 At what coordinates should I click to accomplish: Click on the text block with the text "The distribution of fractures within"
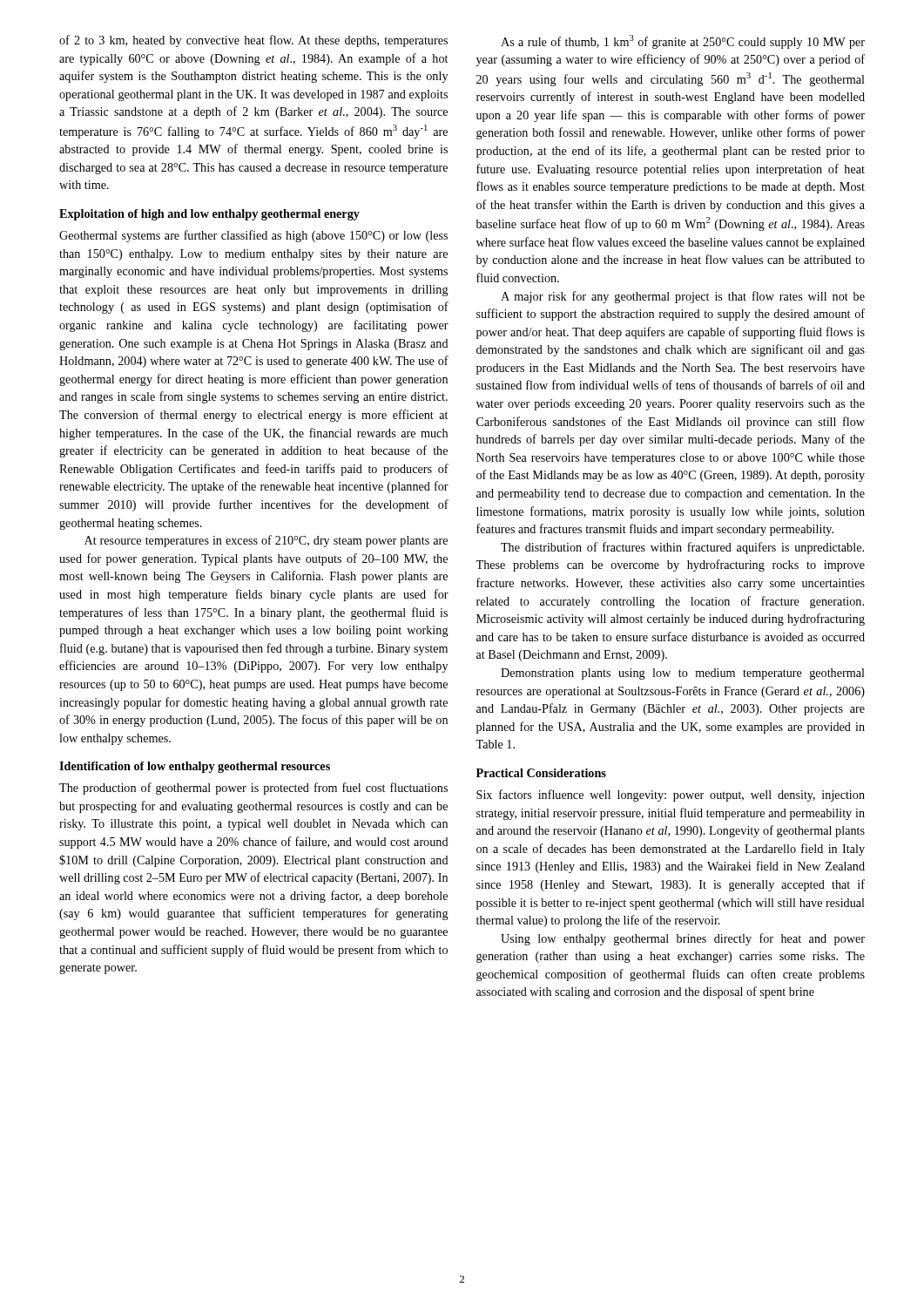670,601
